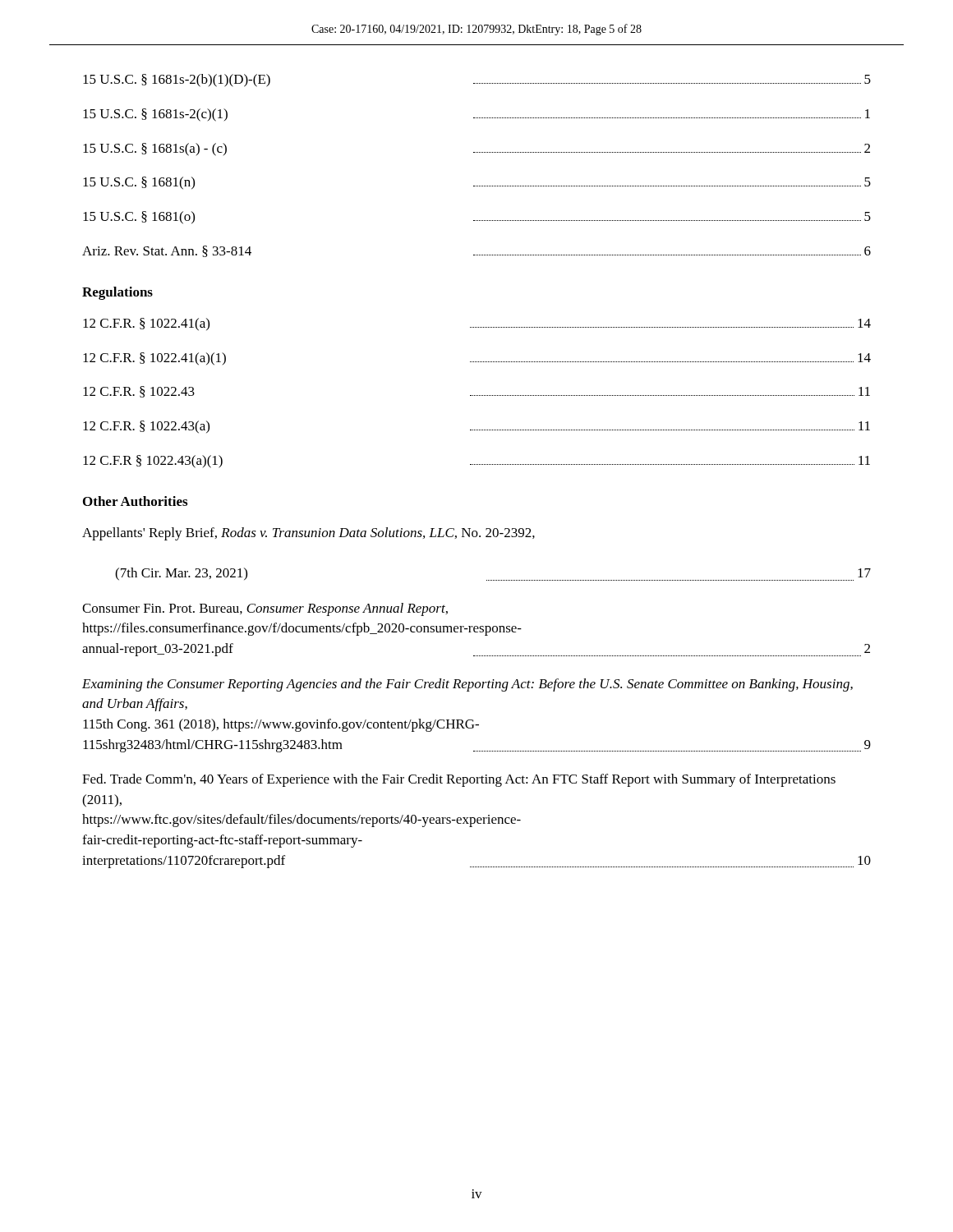Point to the block beginning "Appellants' Reply Brief, Rodas v. Transunion"

308,534
